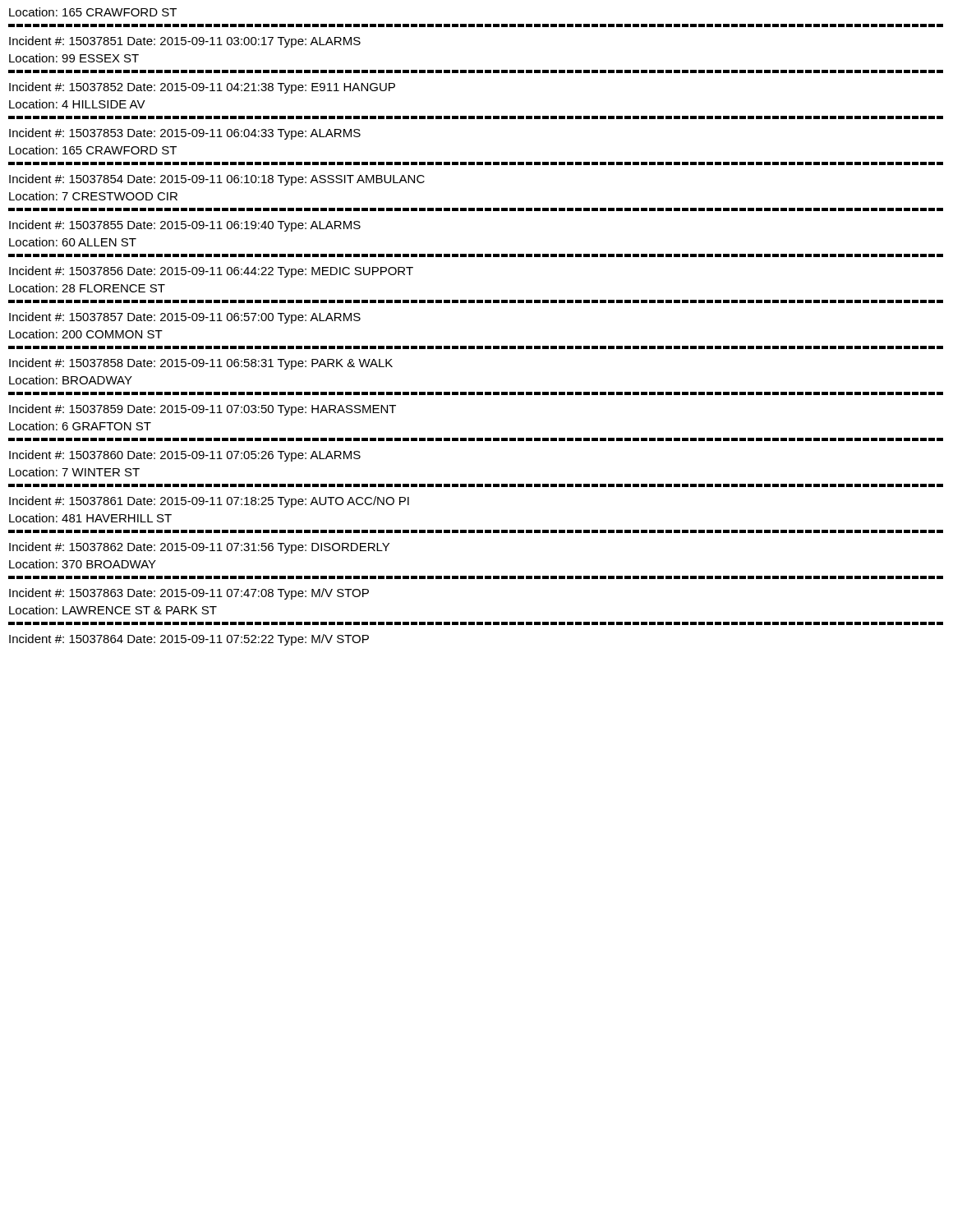Point to the block beginning "Incident #: 15037851 Date: 2015-09-11 03:00:17 Type: ALARMS"

pos(185,42)
